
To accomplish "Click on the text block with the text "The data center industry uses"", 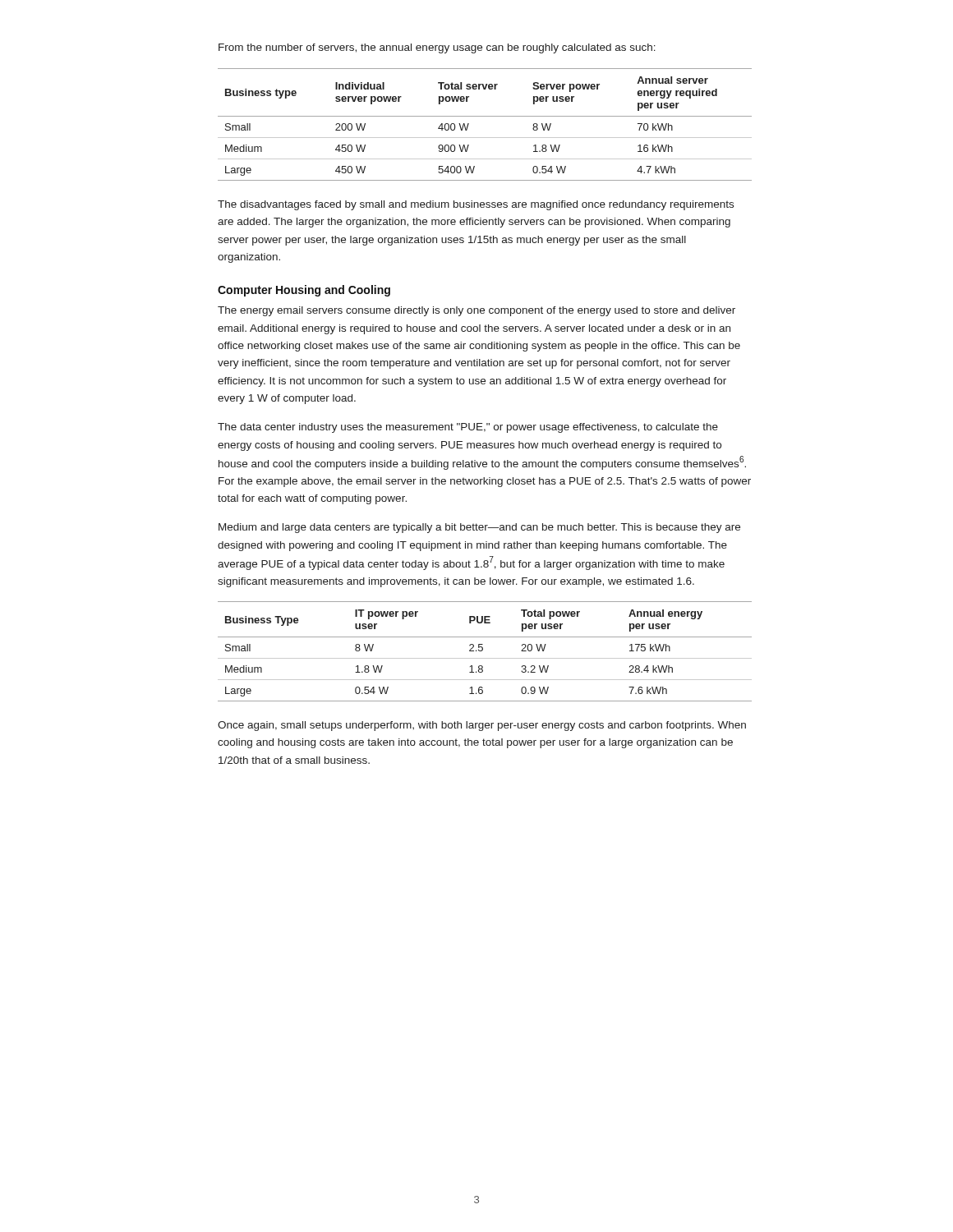I will point(484,462).
